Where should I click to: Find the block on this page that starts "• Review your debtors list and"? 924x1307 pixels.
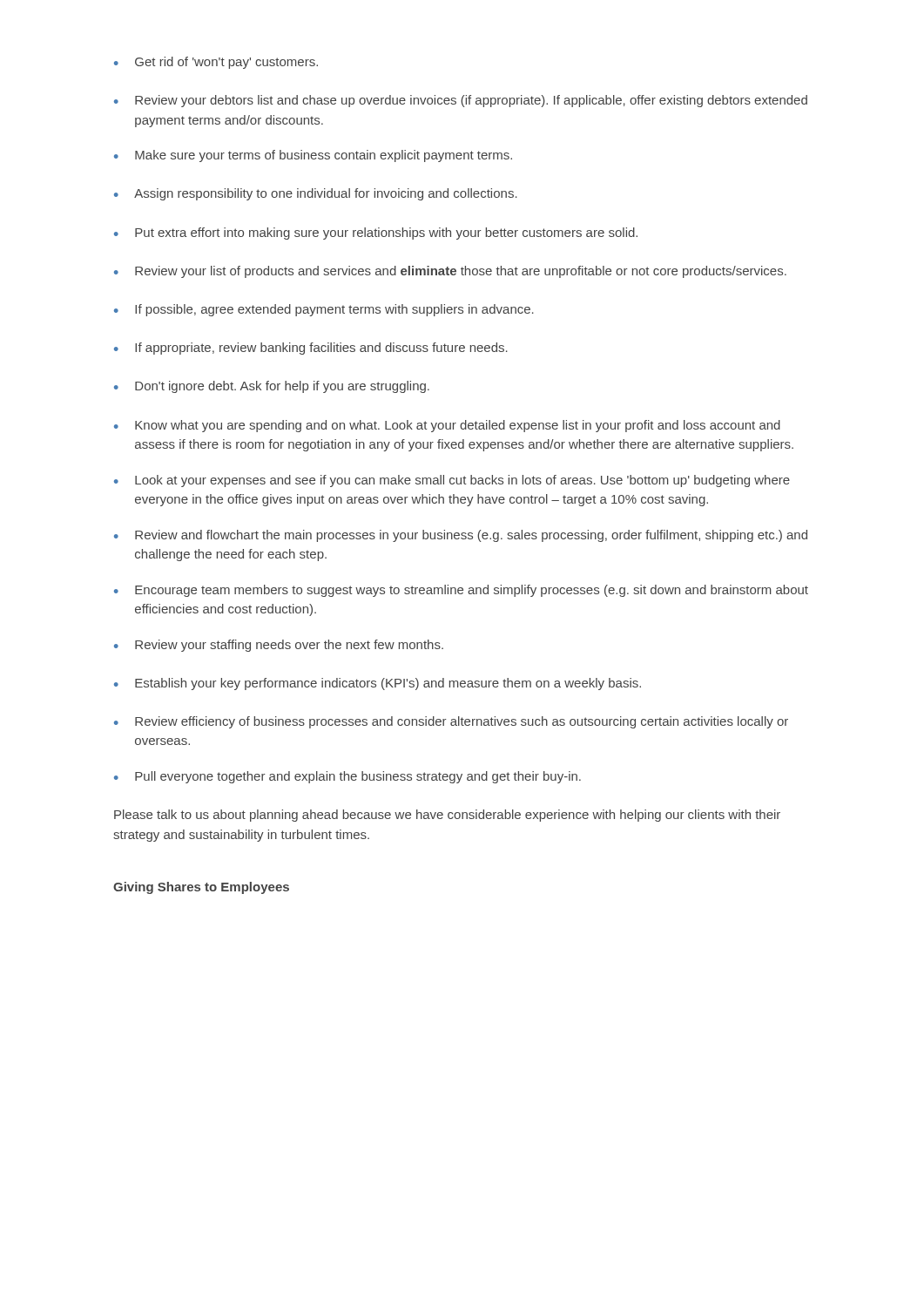(x=462, y=110)
